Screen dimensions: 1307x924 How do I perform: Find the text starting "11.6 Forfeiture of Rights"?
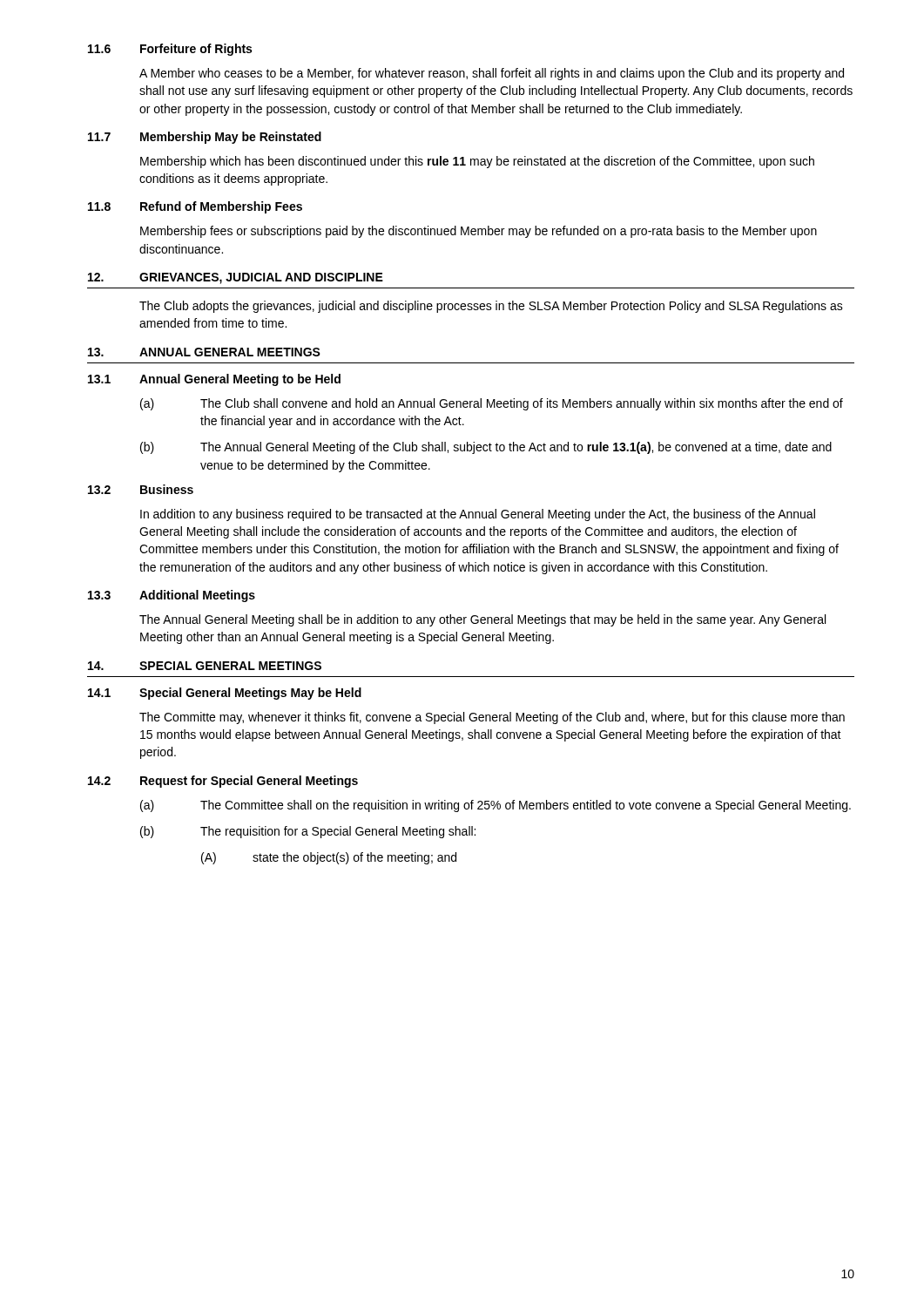(x=170, y=49)
